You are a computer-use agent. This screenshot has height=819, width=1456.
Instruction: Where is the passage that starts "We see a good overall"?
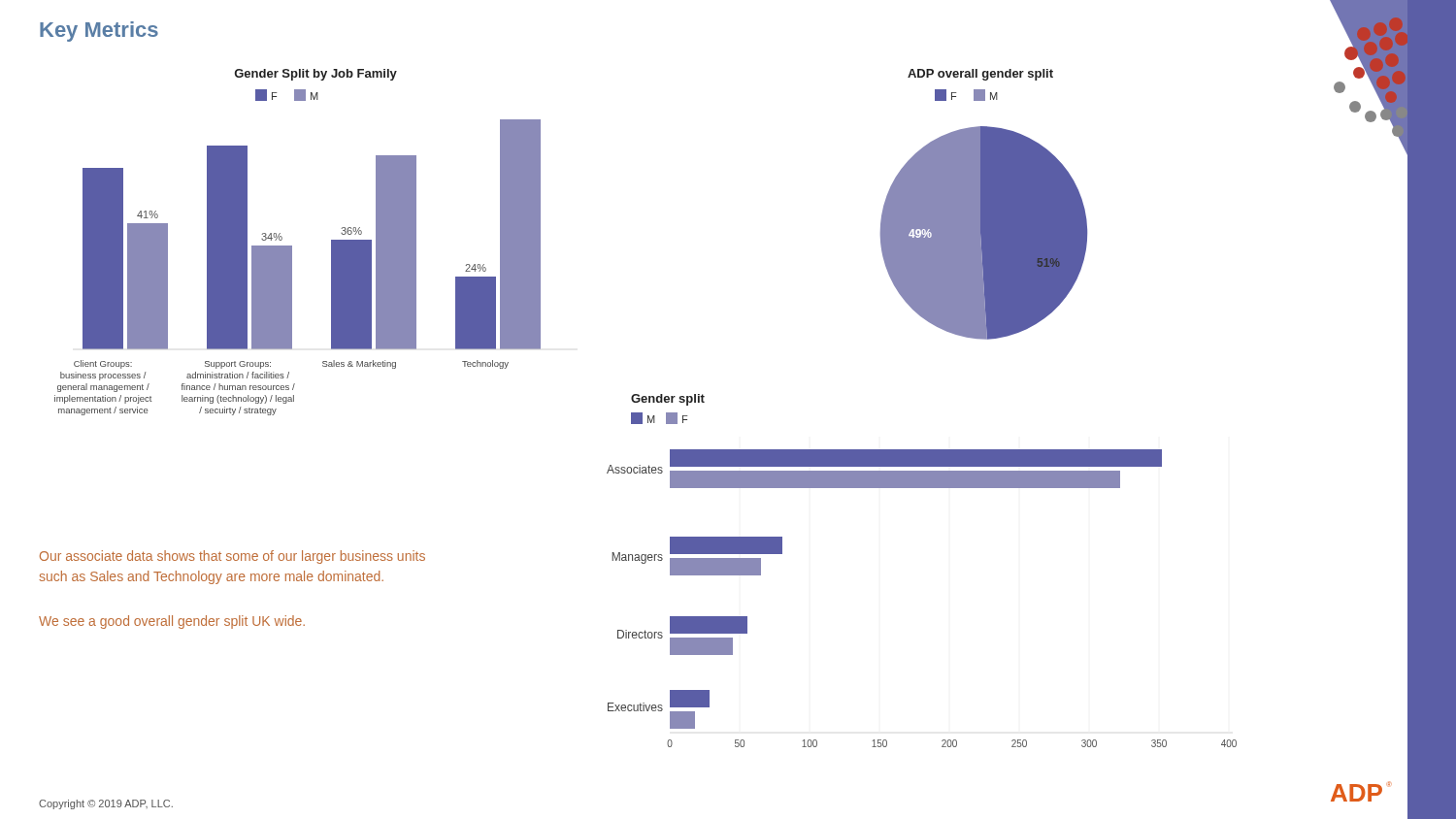tap(286, 621)
